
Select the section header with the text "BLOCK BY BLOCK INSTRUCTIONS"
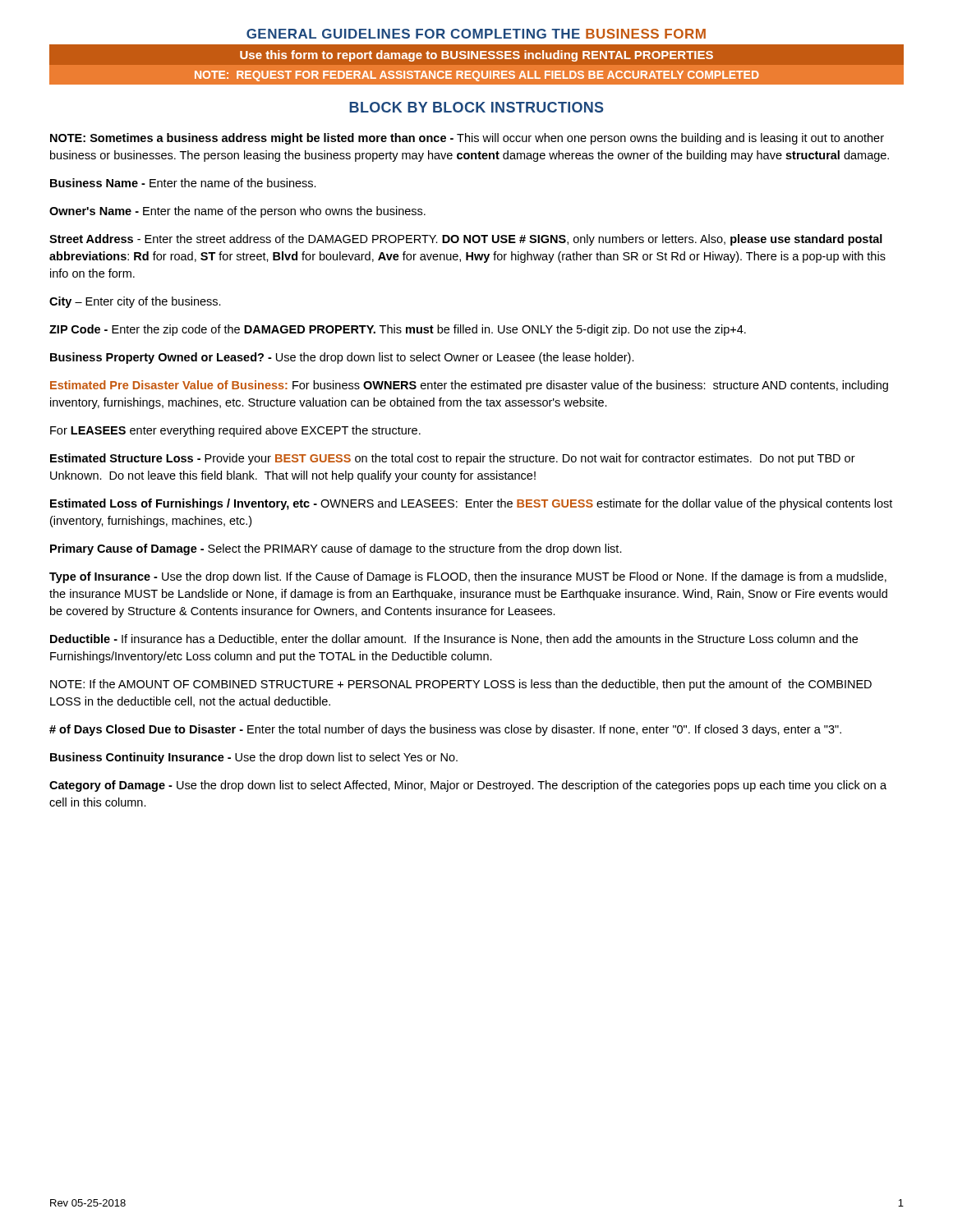click(x=476, y=108)
